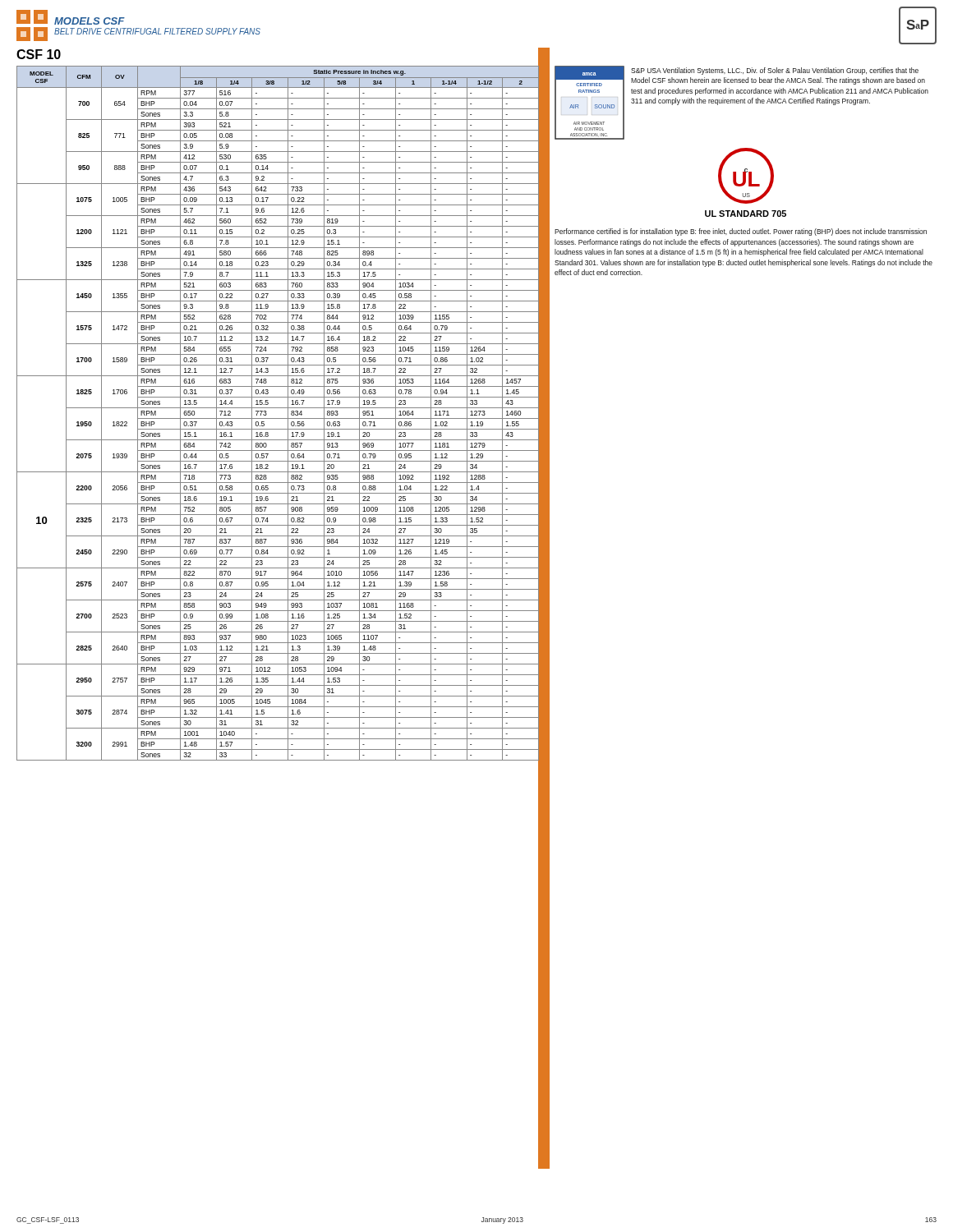Find the text block that reads "amca CERTIFIED RATINGS AIR SOUND AIR"
953x1232 pixels.
[x=746, y=103]
